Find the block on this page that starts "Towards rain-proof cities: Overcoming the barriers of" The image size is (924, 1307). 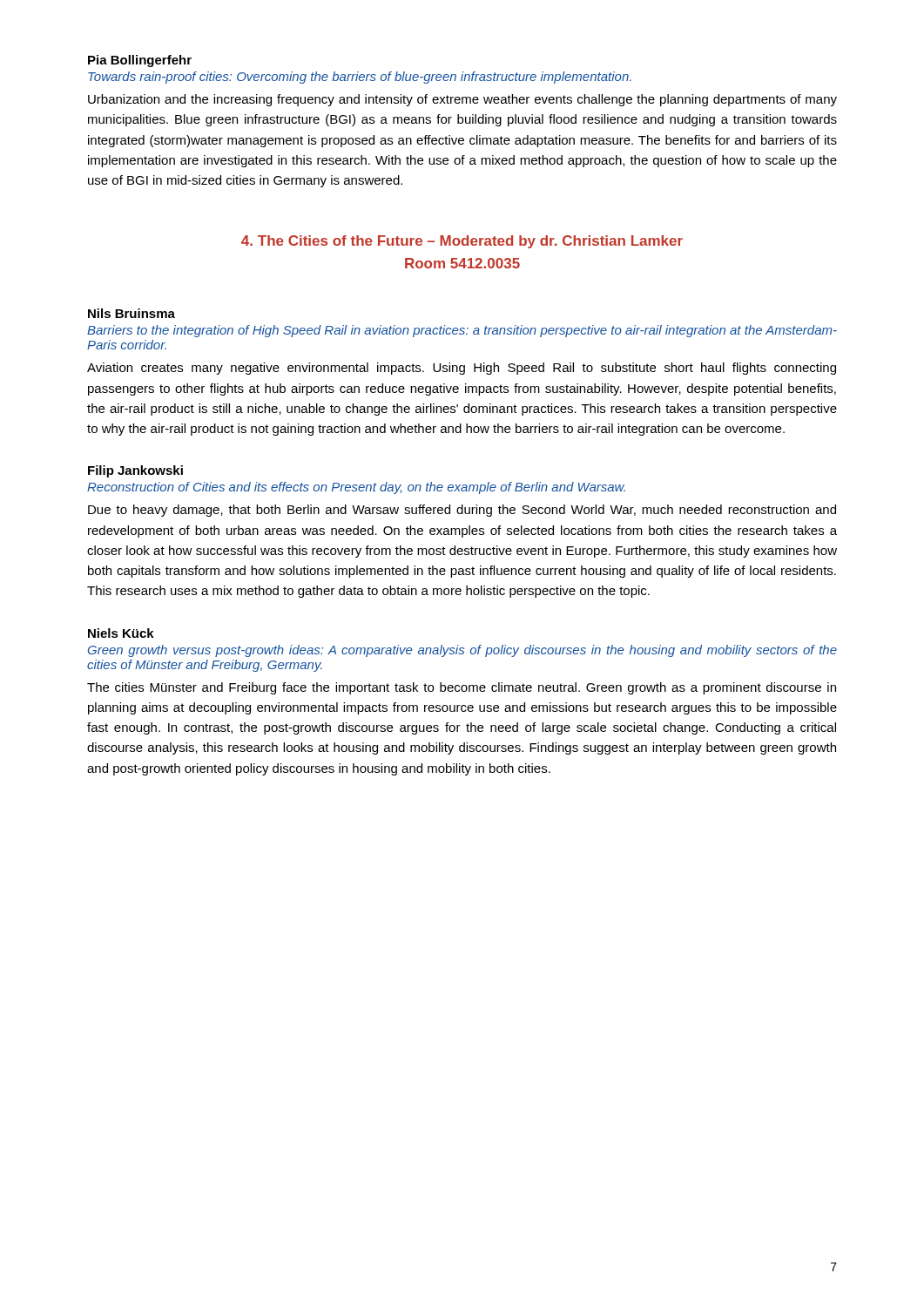[x=360, y=76]
